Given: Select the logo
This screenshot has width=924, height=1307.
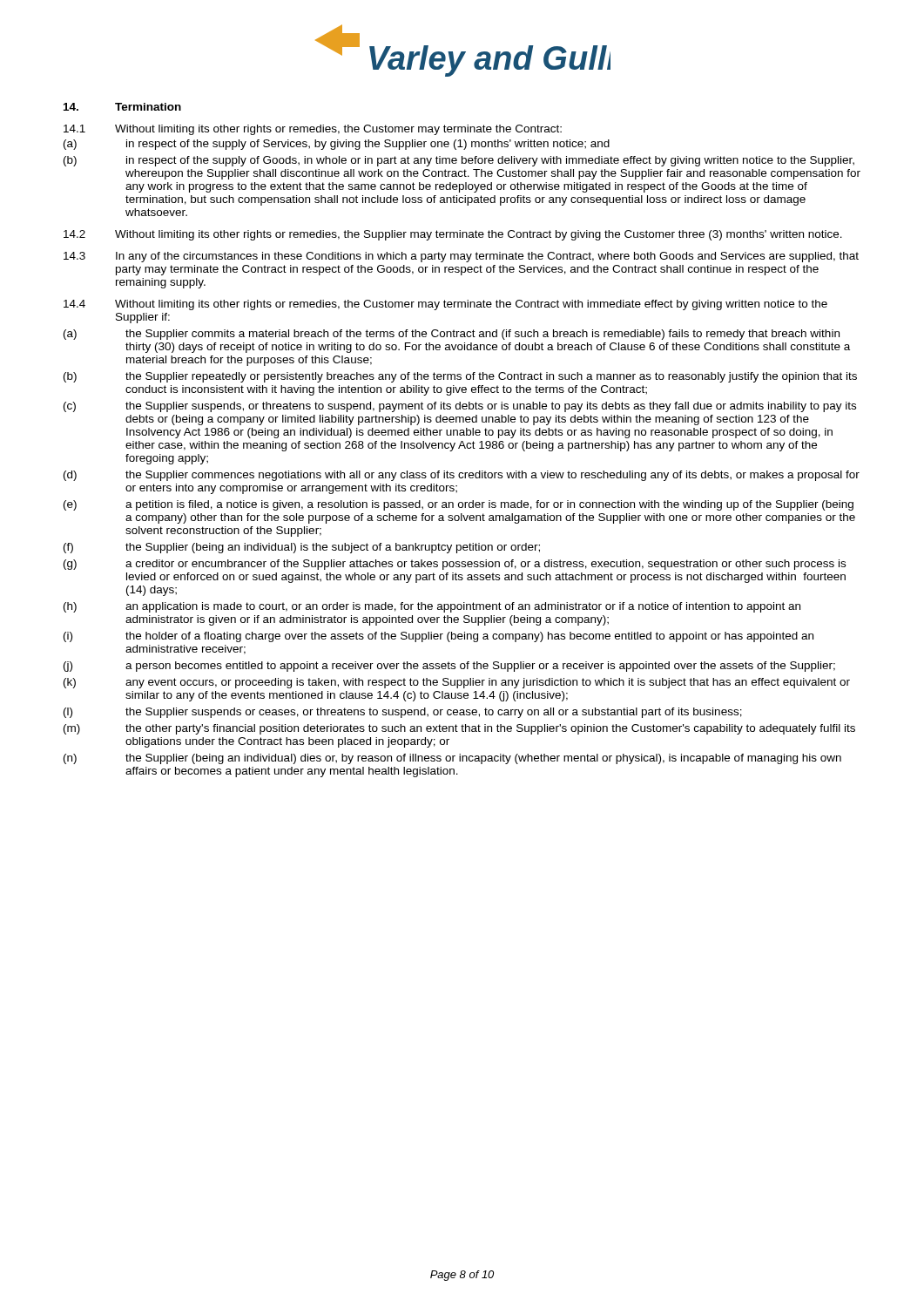Looking at the screenshot, I should pos(462,57).
